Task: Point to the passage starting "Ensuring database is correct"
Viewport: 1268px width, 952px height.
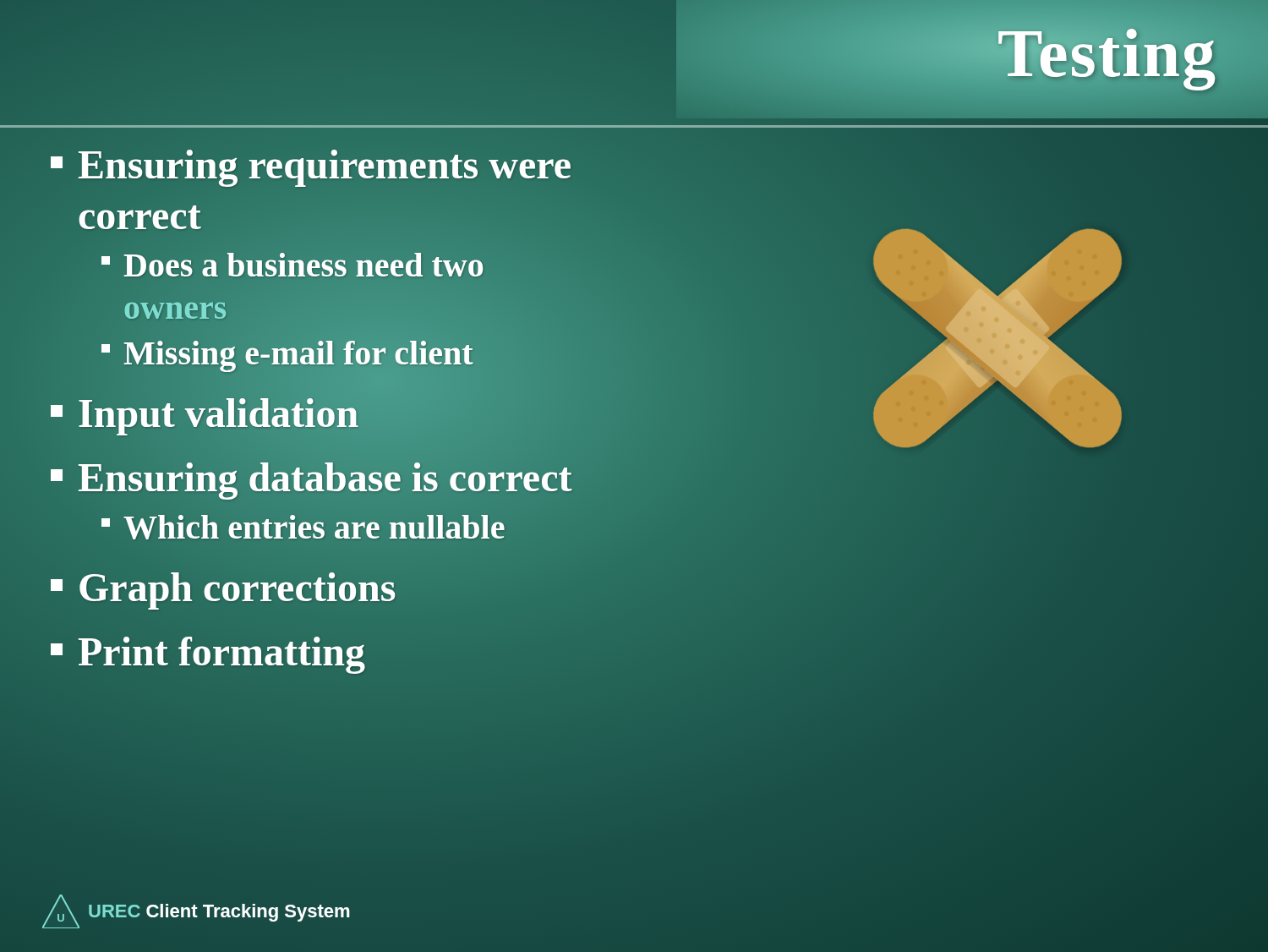Action: pos(311,478)
